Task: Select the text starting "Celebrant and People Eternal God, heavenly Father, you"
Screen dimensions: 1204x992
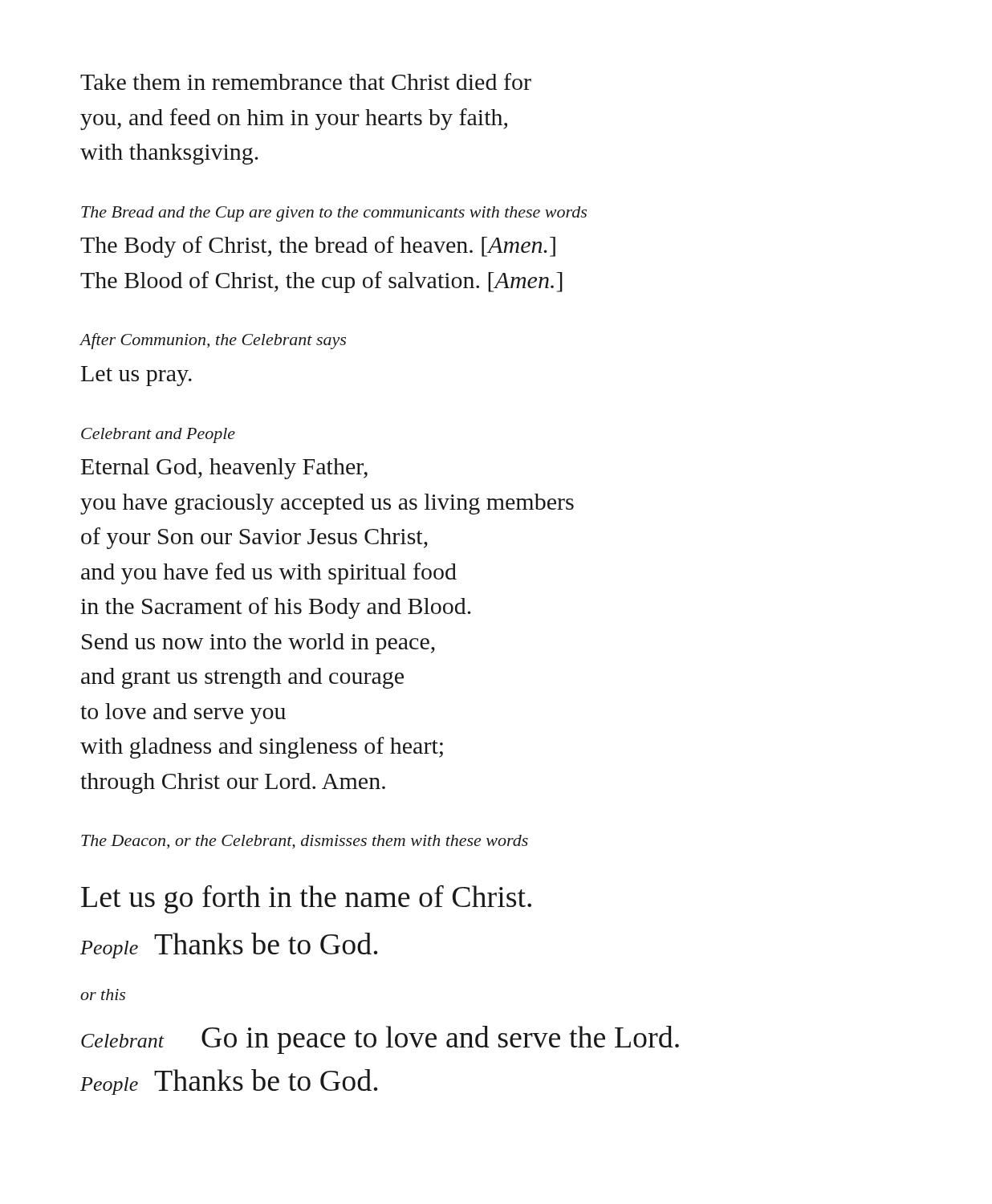Action: 158,435
